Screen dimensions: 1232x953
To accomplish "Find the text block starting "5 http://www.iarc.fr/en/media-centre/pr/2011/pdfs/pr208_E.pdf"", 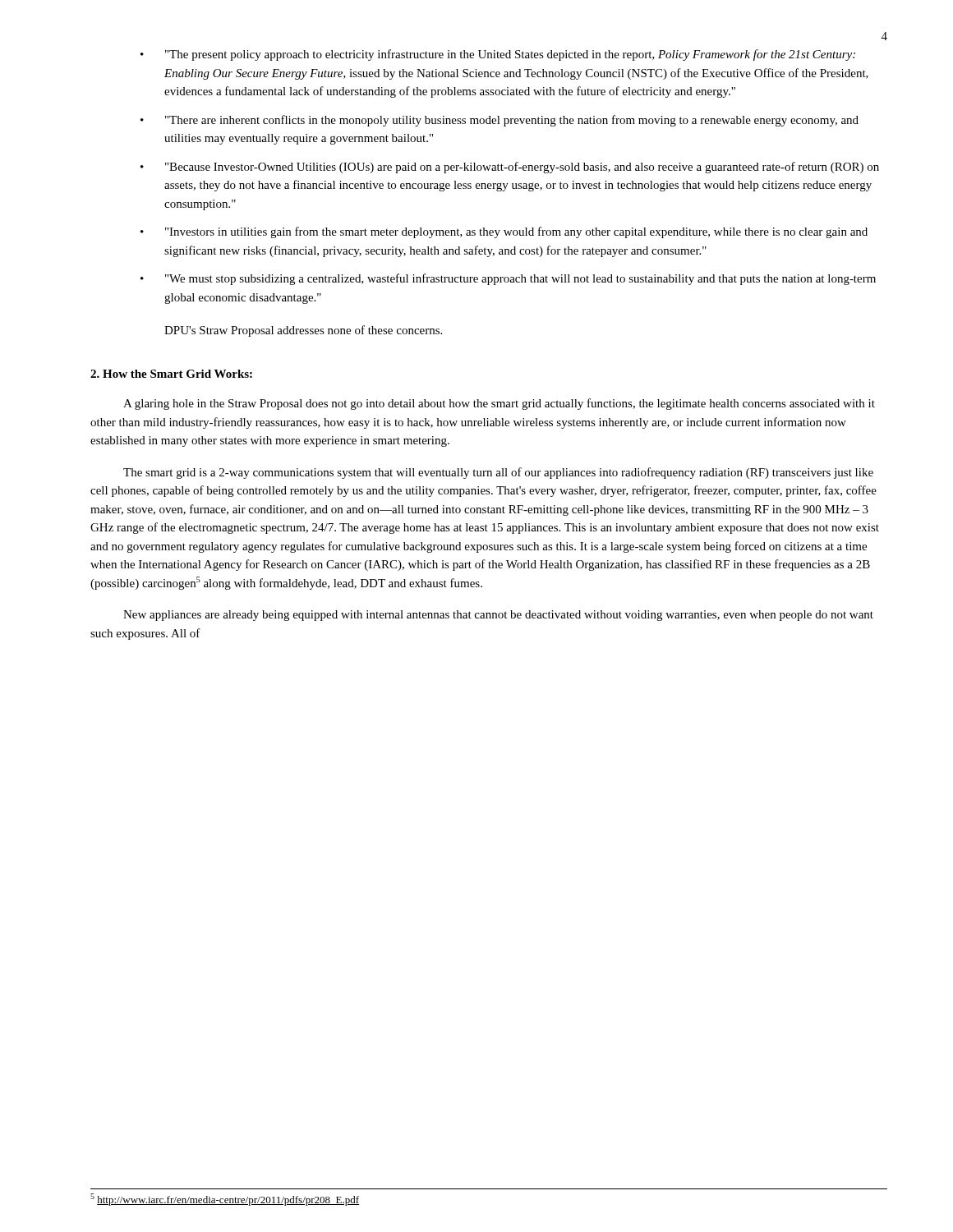I will [x=225, y=1198].
